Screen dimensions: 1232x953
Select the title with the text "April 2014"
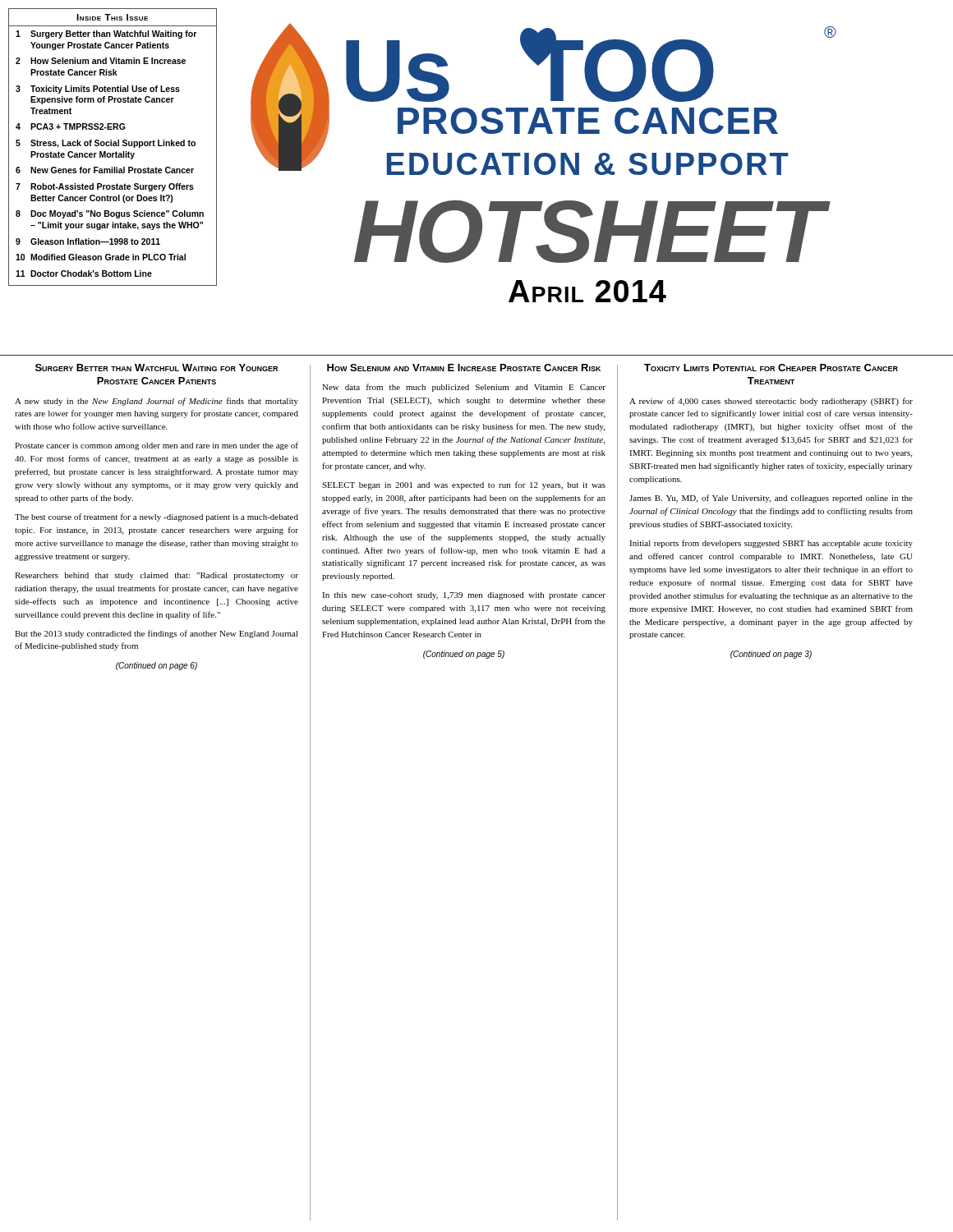(x=587, y=292)
